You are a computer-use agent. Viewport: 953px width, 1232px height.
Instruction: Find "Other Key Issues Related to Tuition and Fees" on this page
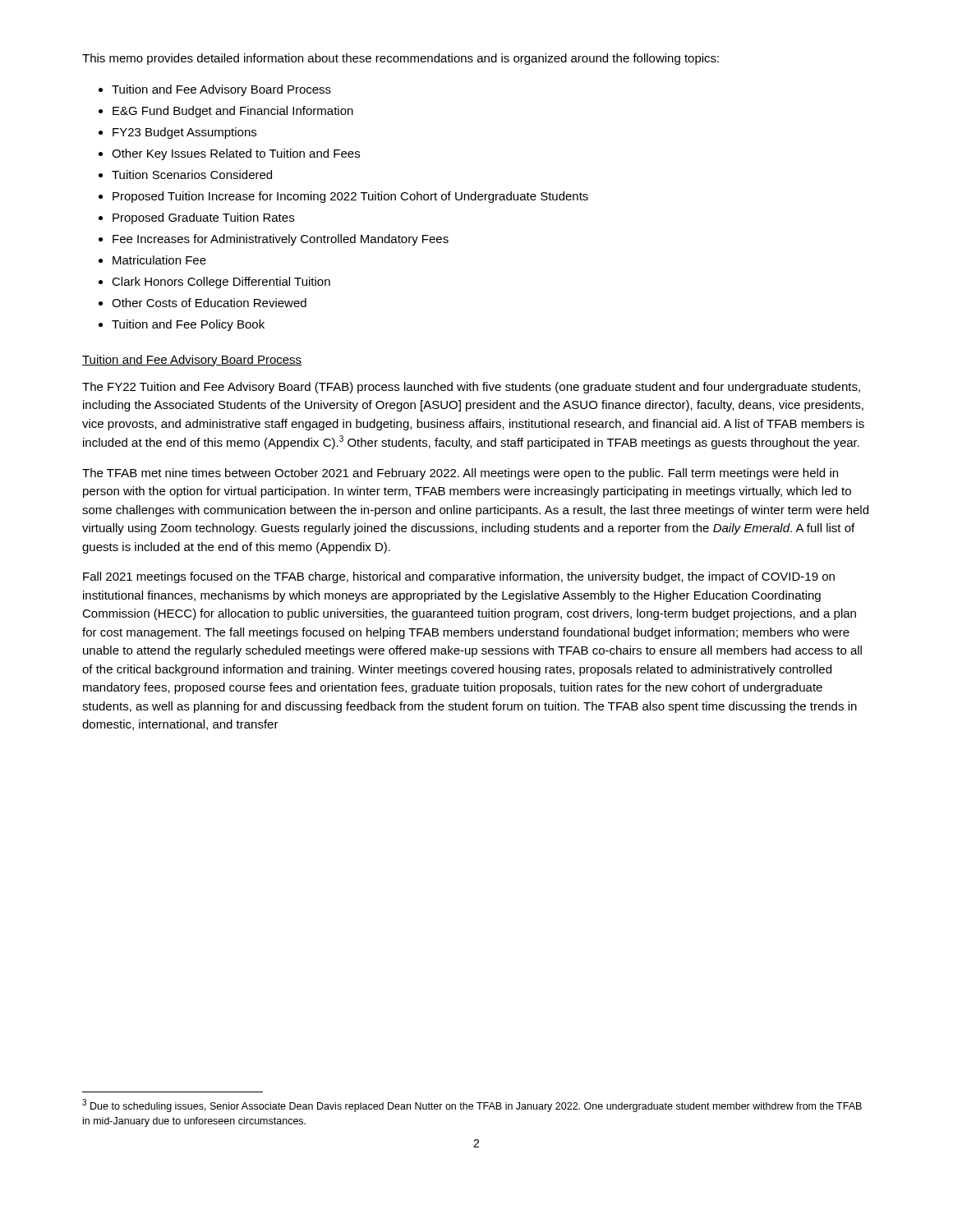[x=236, y=153]
